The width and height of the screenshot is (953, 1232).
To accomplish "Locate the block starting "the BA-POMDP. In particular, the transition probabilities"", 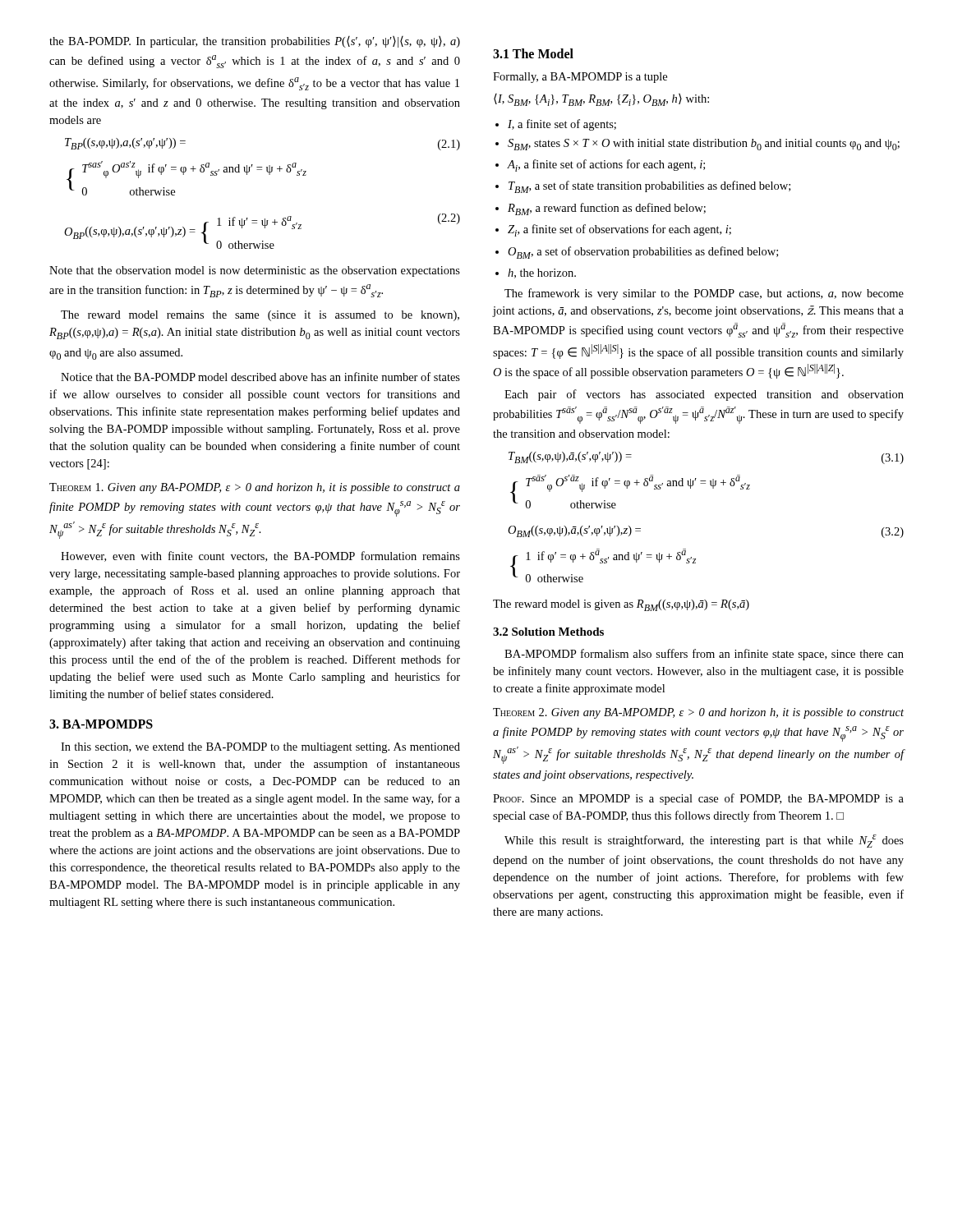I will point(255,81).
